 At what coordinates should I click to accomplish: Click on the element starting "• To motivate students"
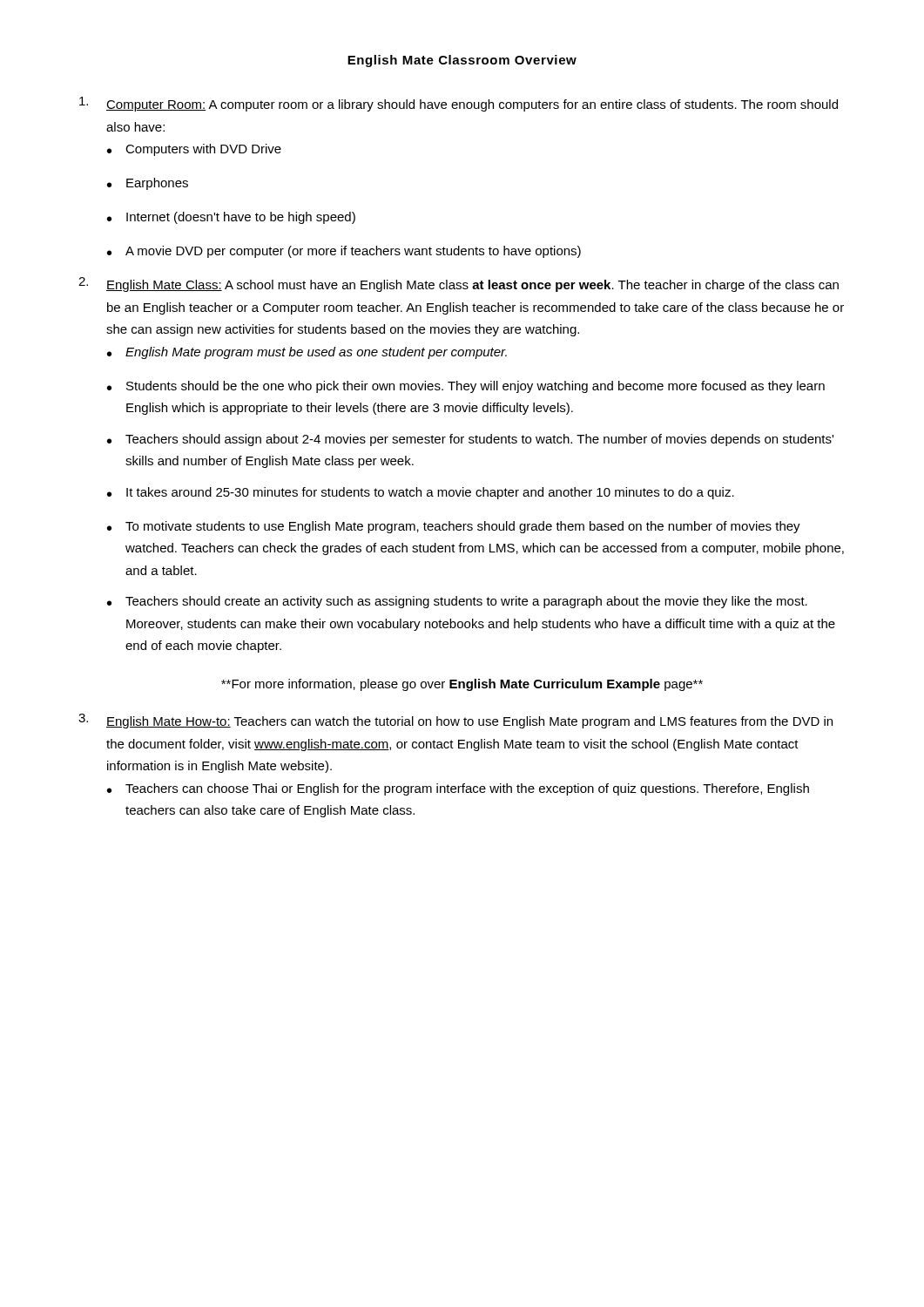(476, 548)
